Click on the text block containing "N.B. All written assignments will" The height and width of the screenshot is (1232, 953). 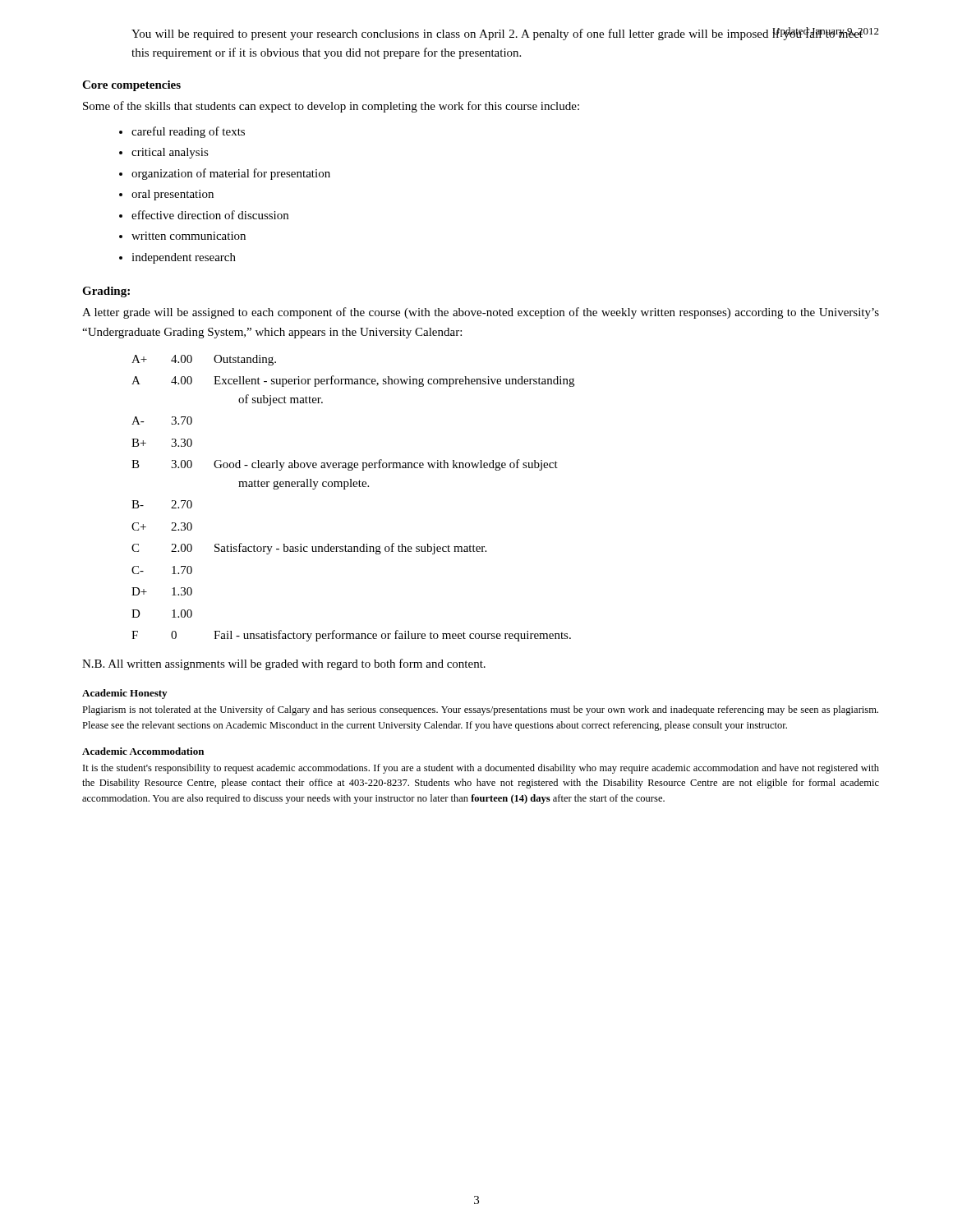click(284, 663)
